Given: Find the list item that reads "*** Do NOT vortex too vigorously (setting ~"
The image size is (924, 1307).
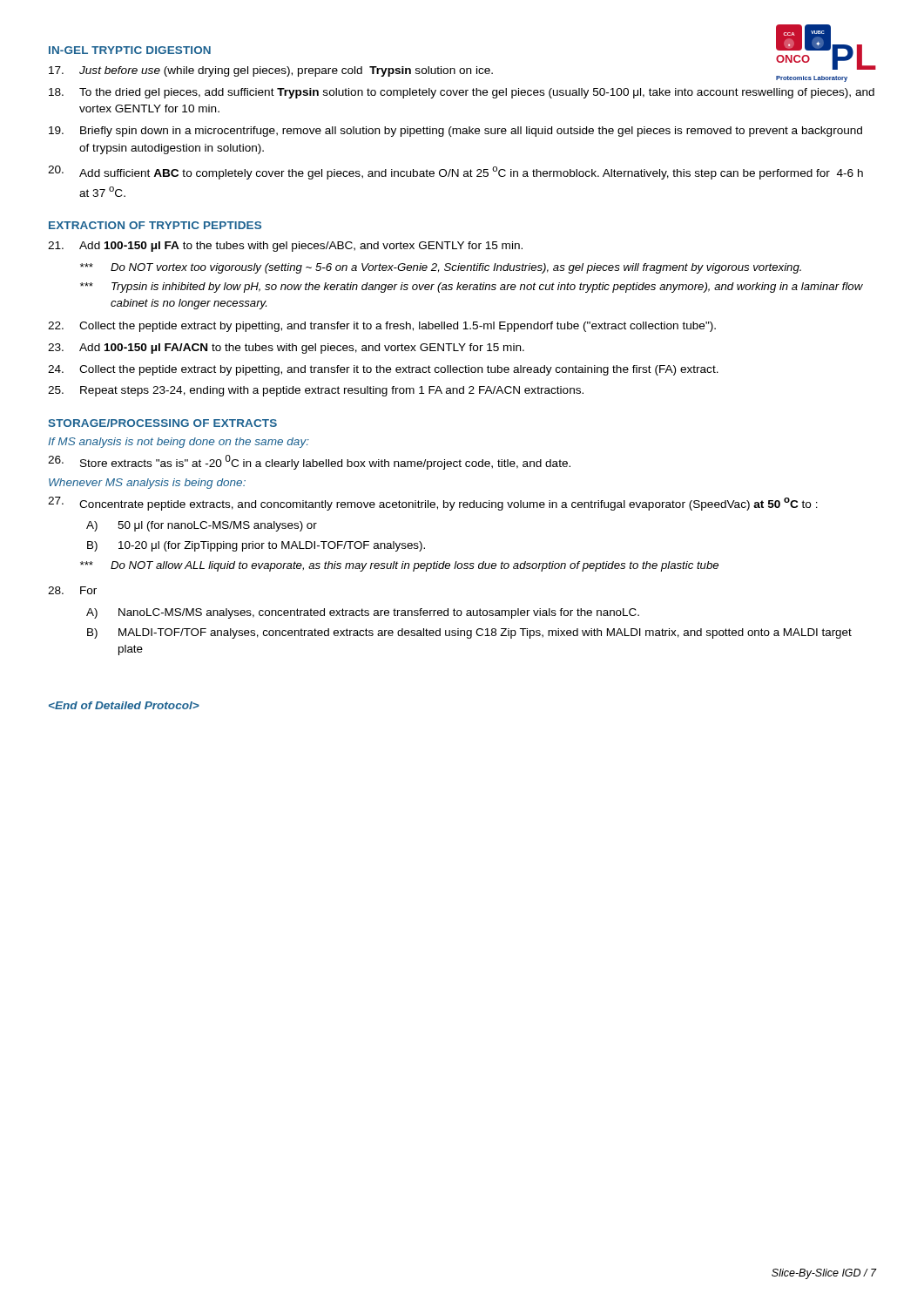Looking at the screenshot, I should click(441, 267).
